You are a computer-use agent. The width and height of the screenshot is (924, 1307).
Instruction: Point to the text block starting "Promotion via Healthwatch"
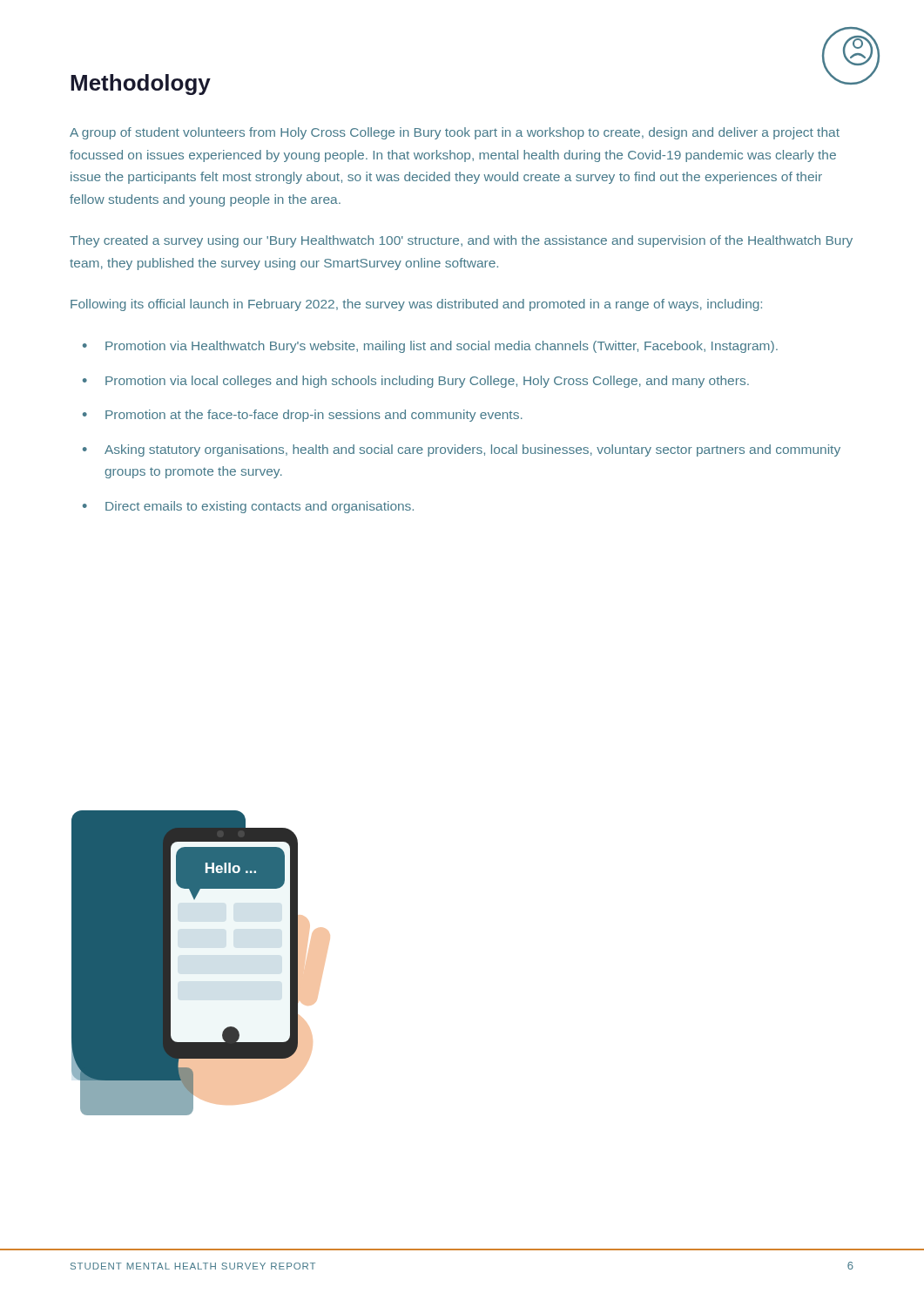[442, 345]
